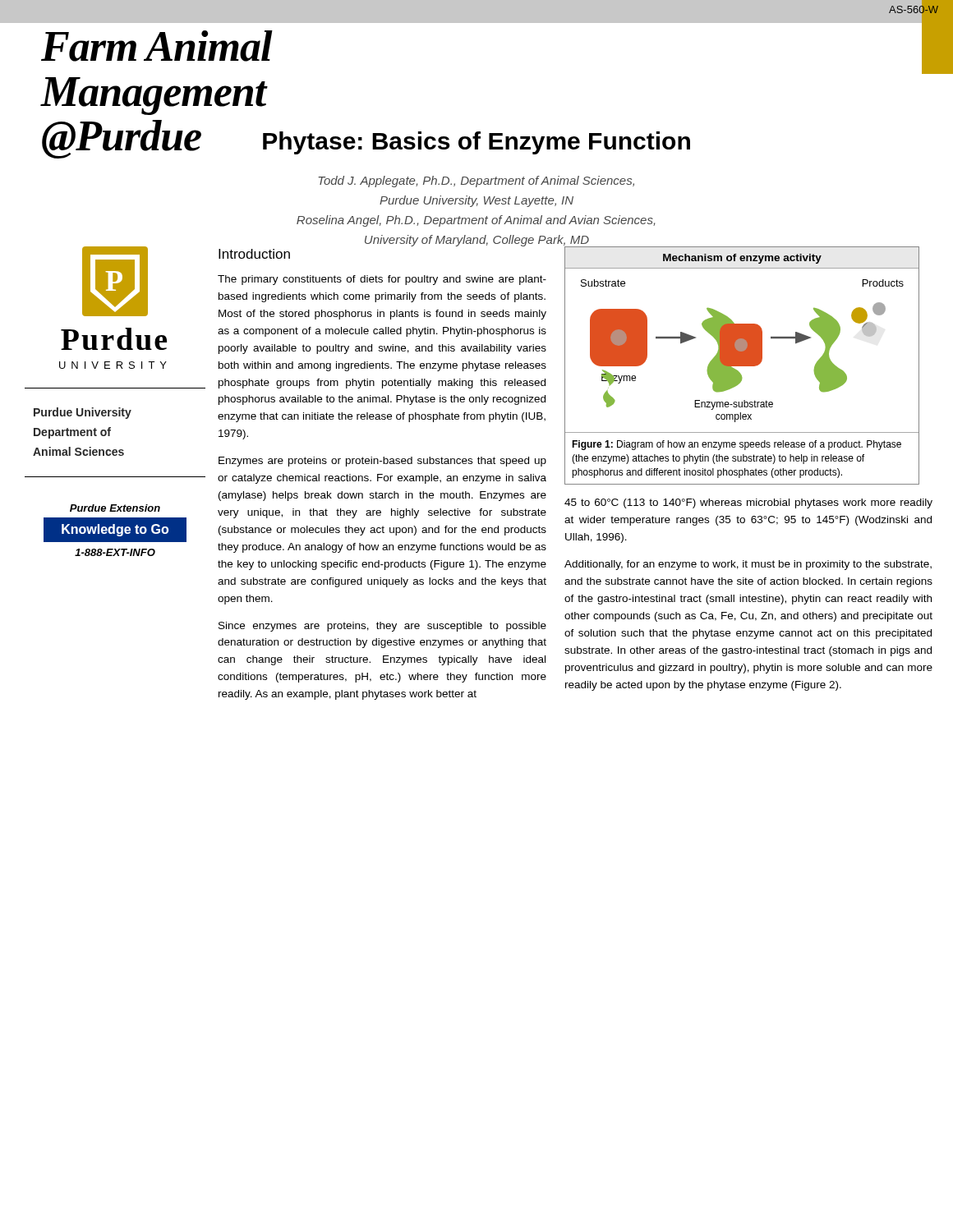This screenshot has width=953, height=1232.
Task: Locate the passage starting "Enzymes are proteins or protein-based substances"
Action: [382, 529]
